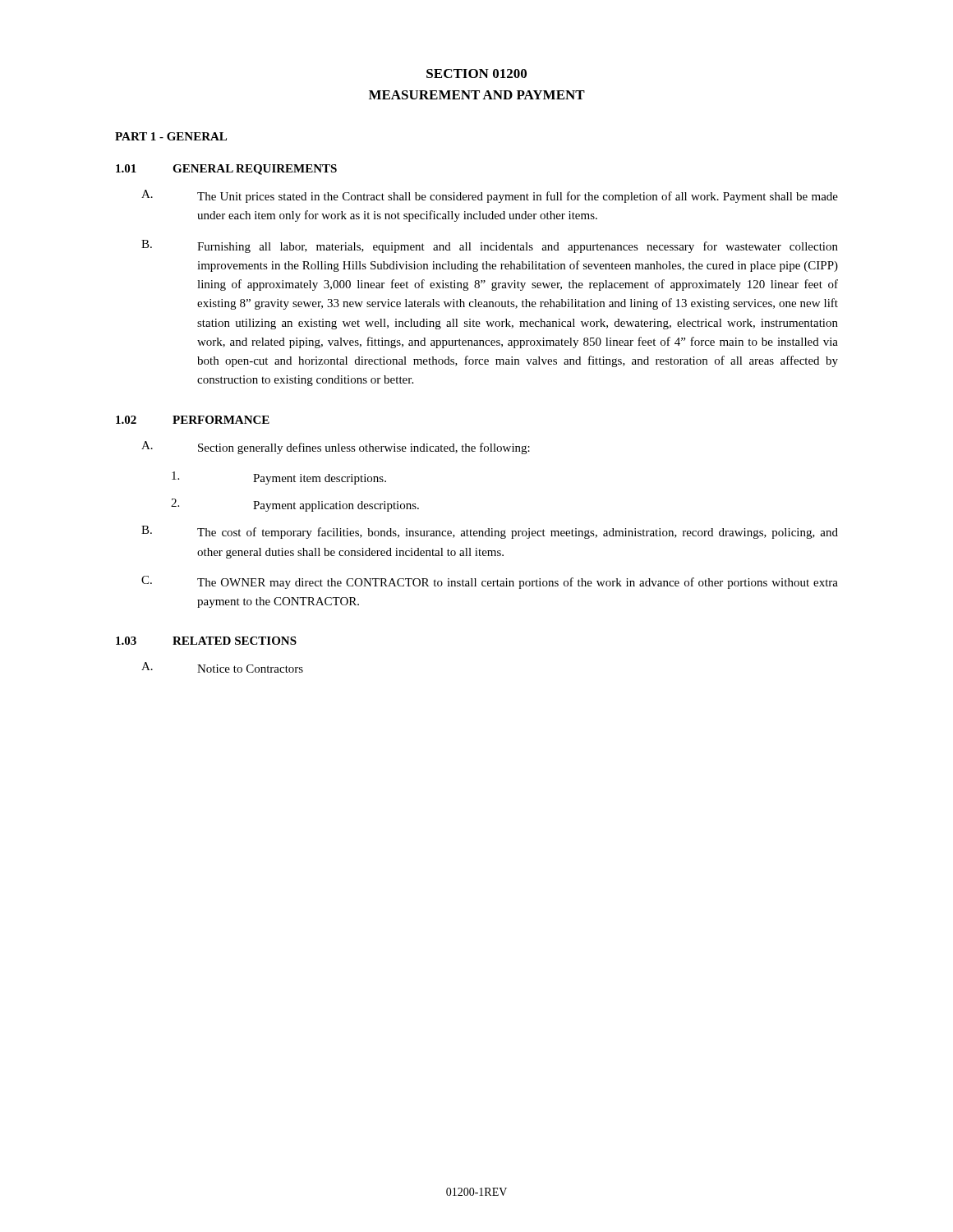This screenshot has height=1232, width=953.
Task: Locate the element starting "1.01 GENERAL REQUIREMENTS"
Action: pos(226,169)
